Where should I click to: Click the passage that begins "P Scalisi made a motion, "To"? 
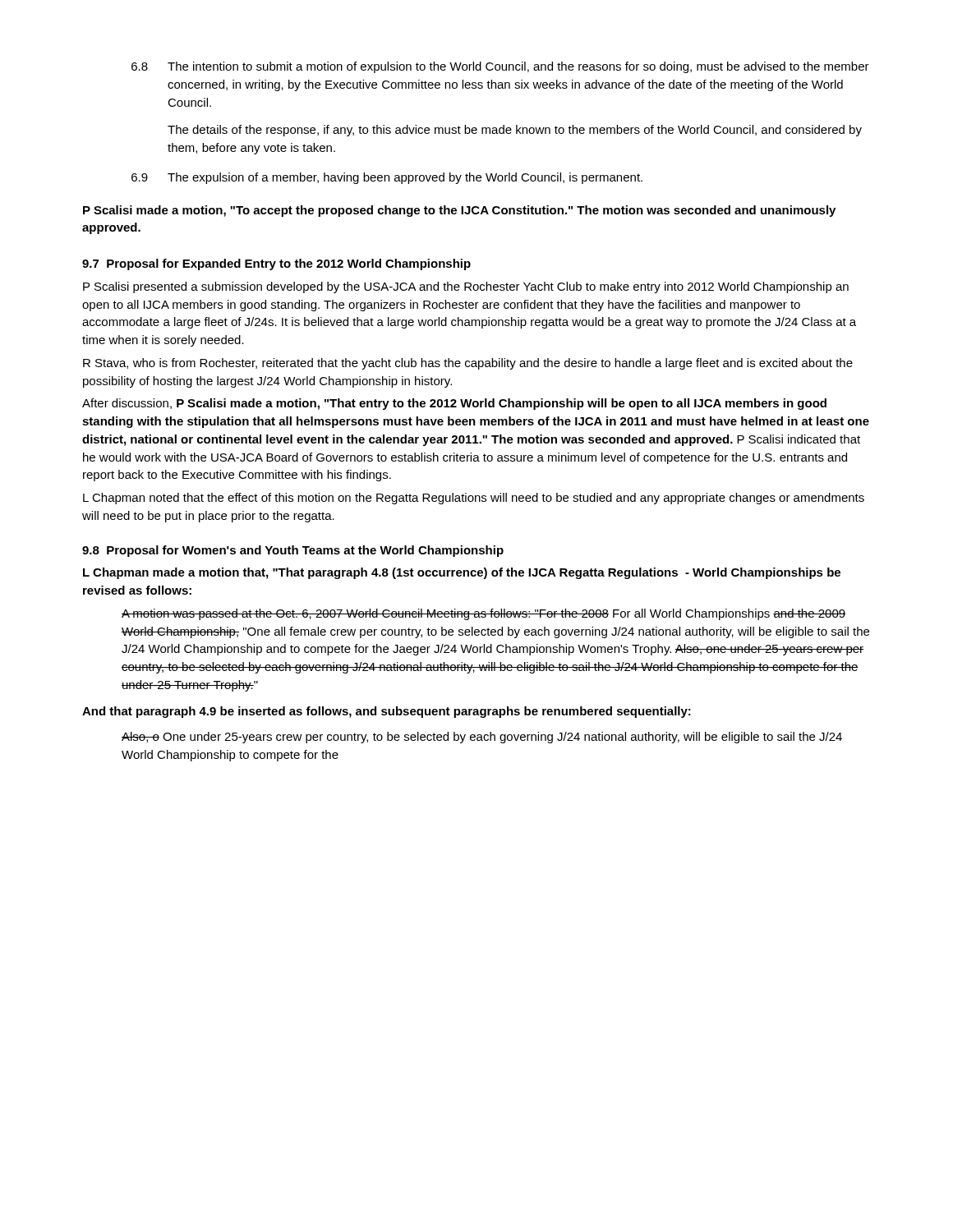(459, 218)
